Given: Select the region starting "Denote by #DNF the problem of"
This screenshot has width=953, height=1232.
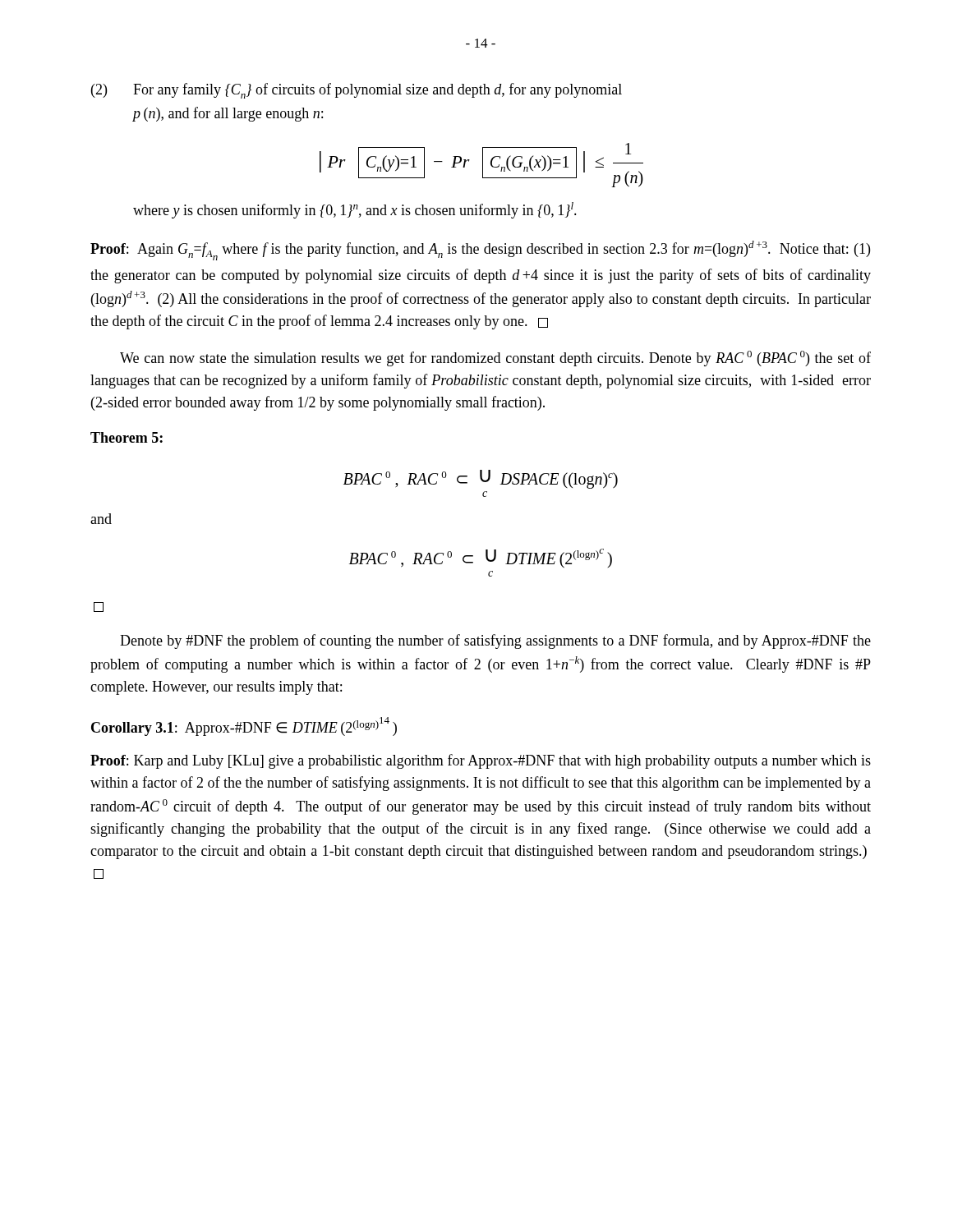Looking at the screenshot, I should (x=481, y=664).
